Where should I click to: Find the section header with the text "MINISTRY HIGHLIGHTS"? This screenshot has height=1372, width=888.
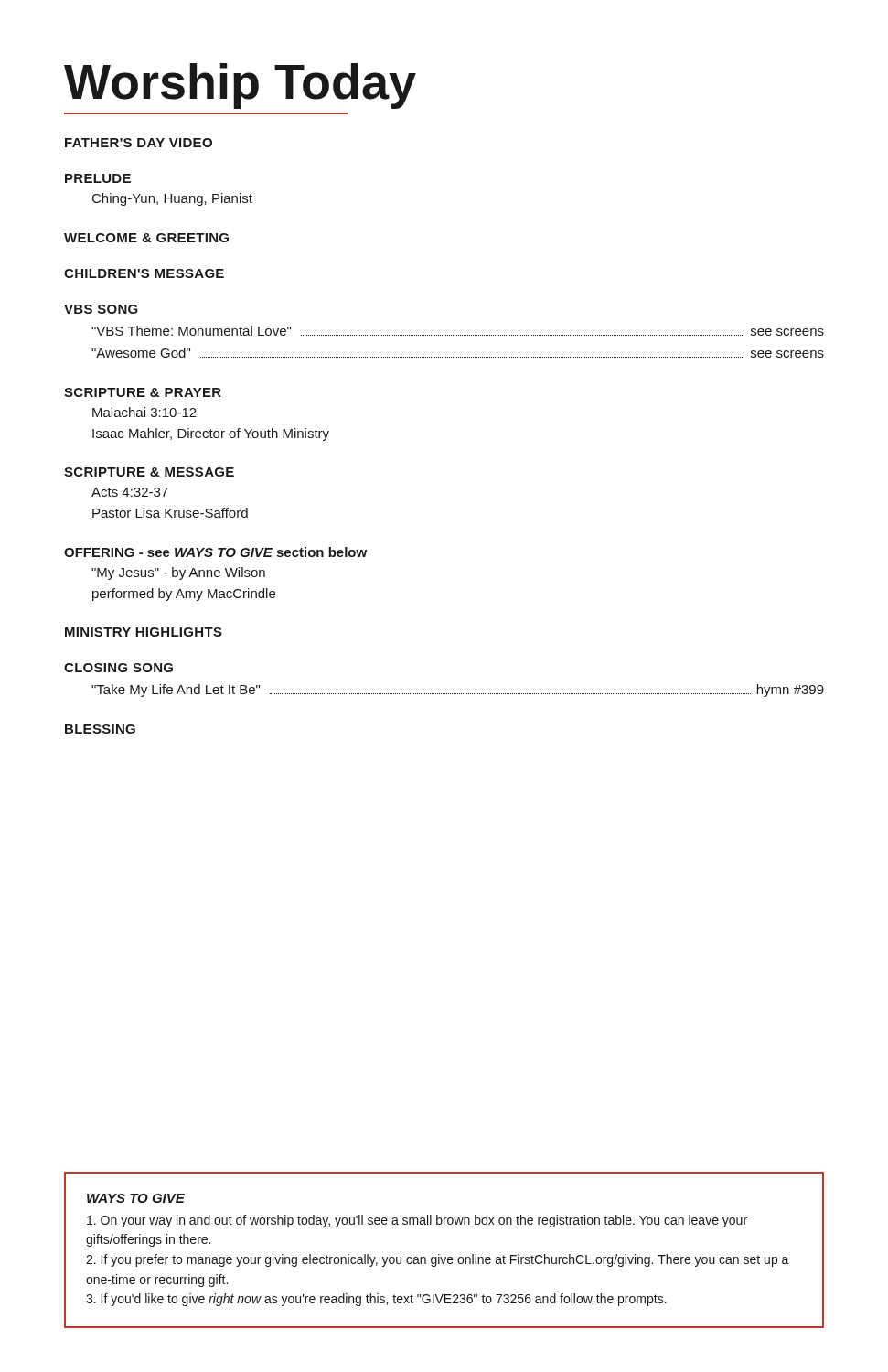[x=144, y=632]
